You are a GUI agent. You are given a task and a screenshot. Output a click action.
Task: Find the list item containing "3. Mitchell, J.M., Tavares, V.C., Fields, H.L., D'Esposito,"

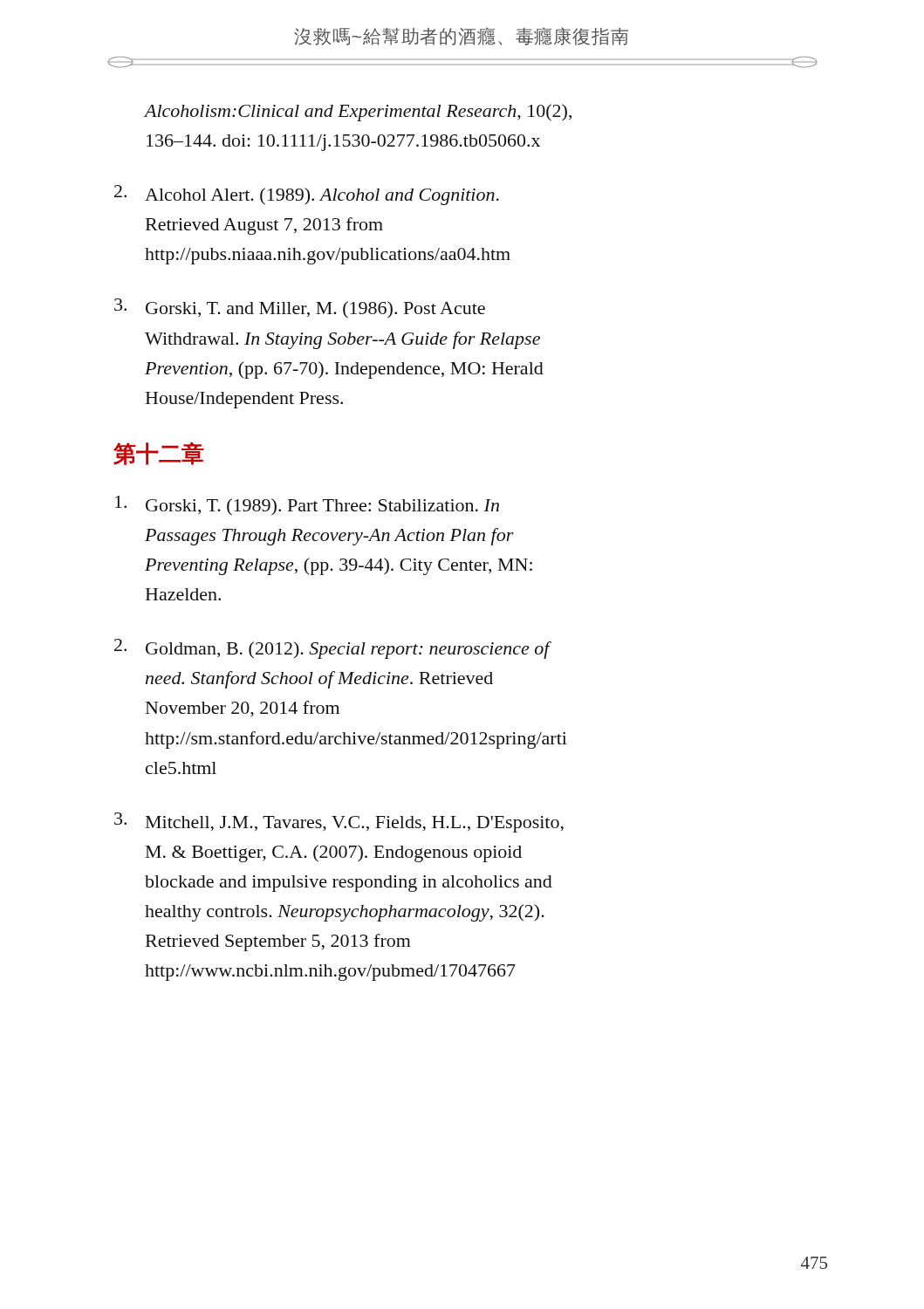475,896
